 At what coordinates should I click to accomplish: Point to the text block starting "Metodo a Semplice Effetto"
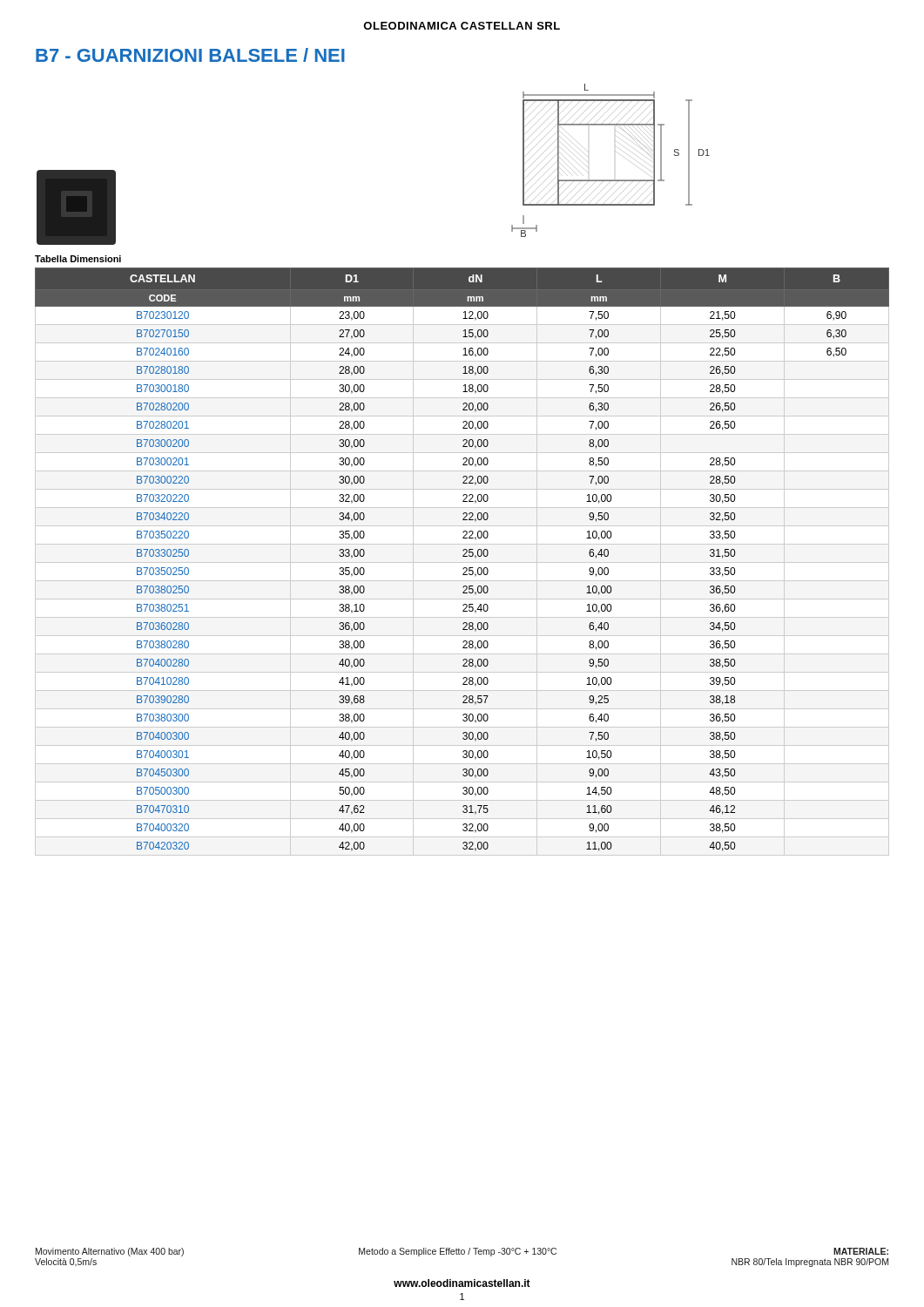coord(458,1251)
